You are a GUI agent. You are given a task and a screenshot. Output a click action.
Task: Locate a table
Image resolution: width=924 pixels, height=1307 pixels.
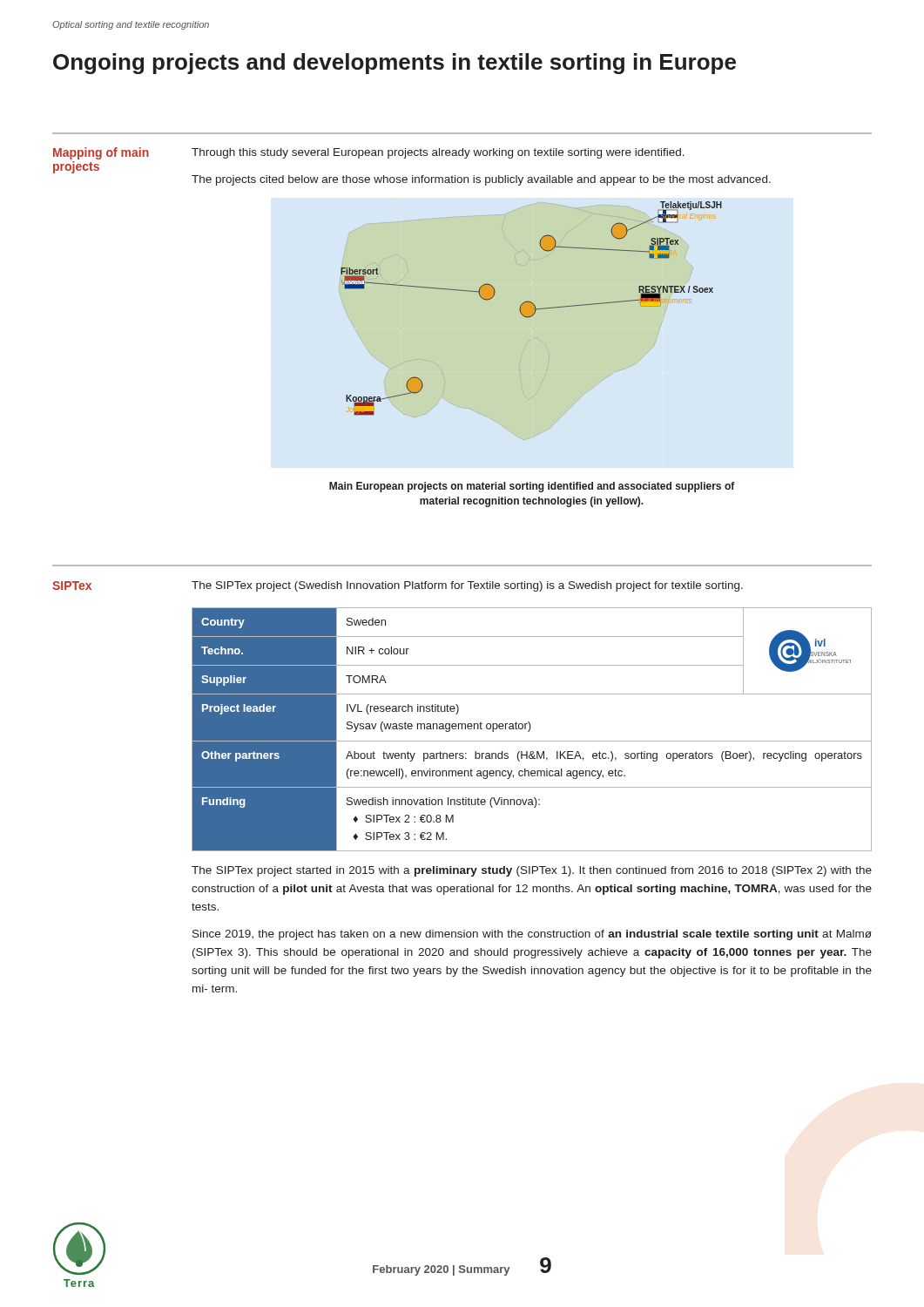532,729
